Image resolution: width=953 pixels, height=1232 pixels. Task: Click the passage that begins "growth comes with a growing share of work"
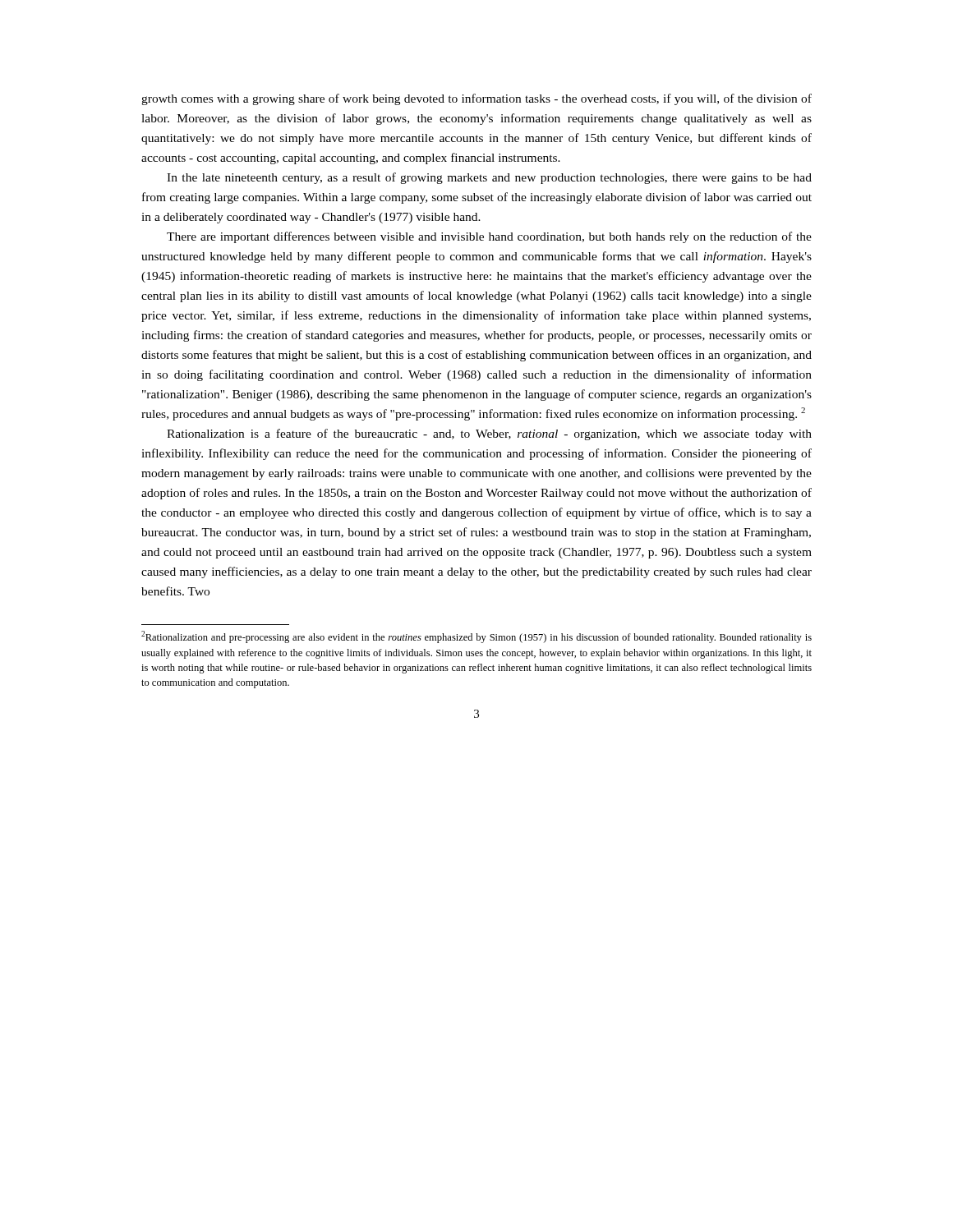pos(476,345)
